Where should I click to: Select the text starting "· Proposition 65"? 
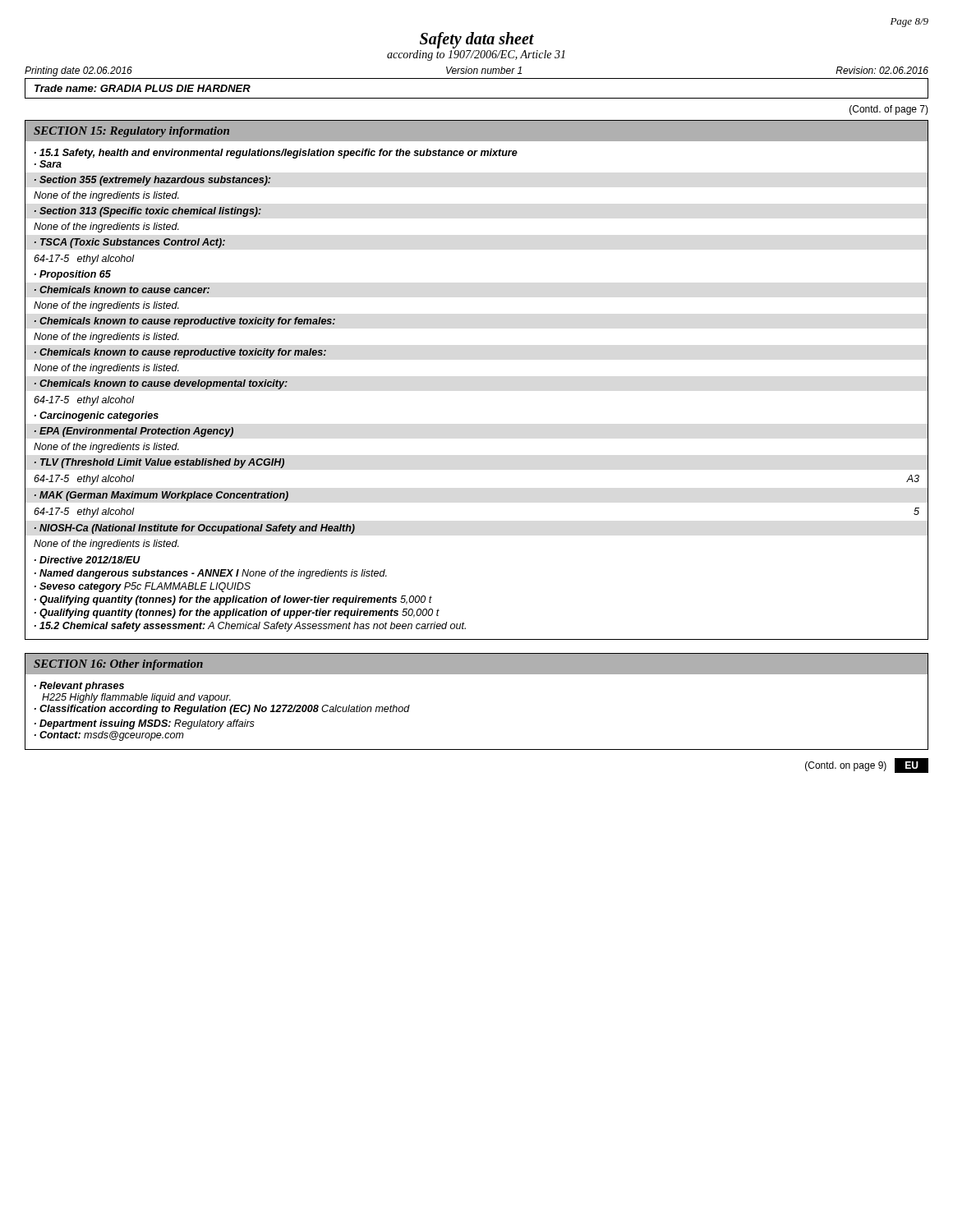point(72,274)
